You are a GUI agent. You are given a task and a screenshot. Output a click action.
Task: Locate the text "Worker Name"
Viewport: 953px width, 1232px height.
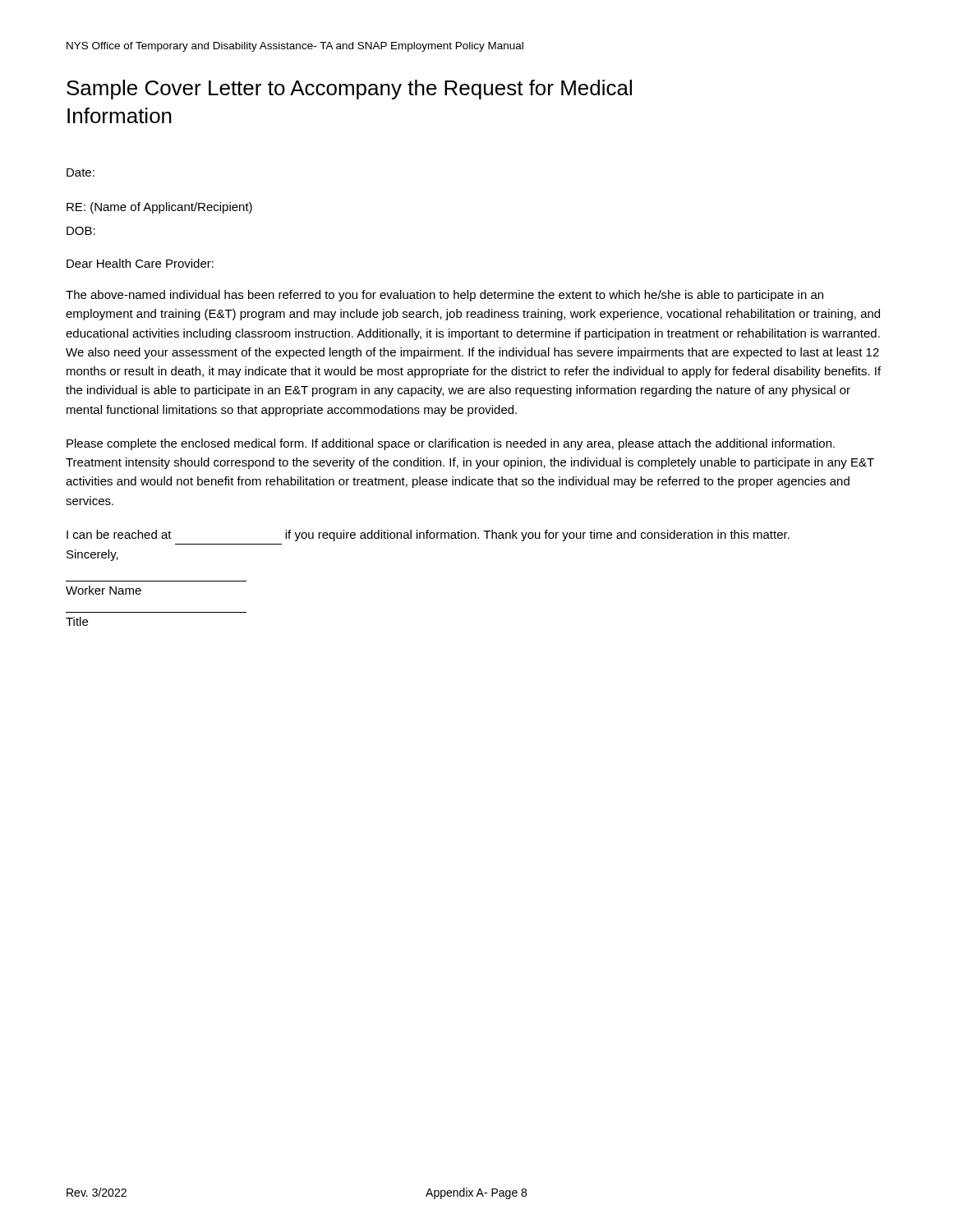[x=104, y=590]
